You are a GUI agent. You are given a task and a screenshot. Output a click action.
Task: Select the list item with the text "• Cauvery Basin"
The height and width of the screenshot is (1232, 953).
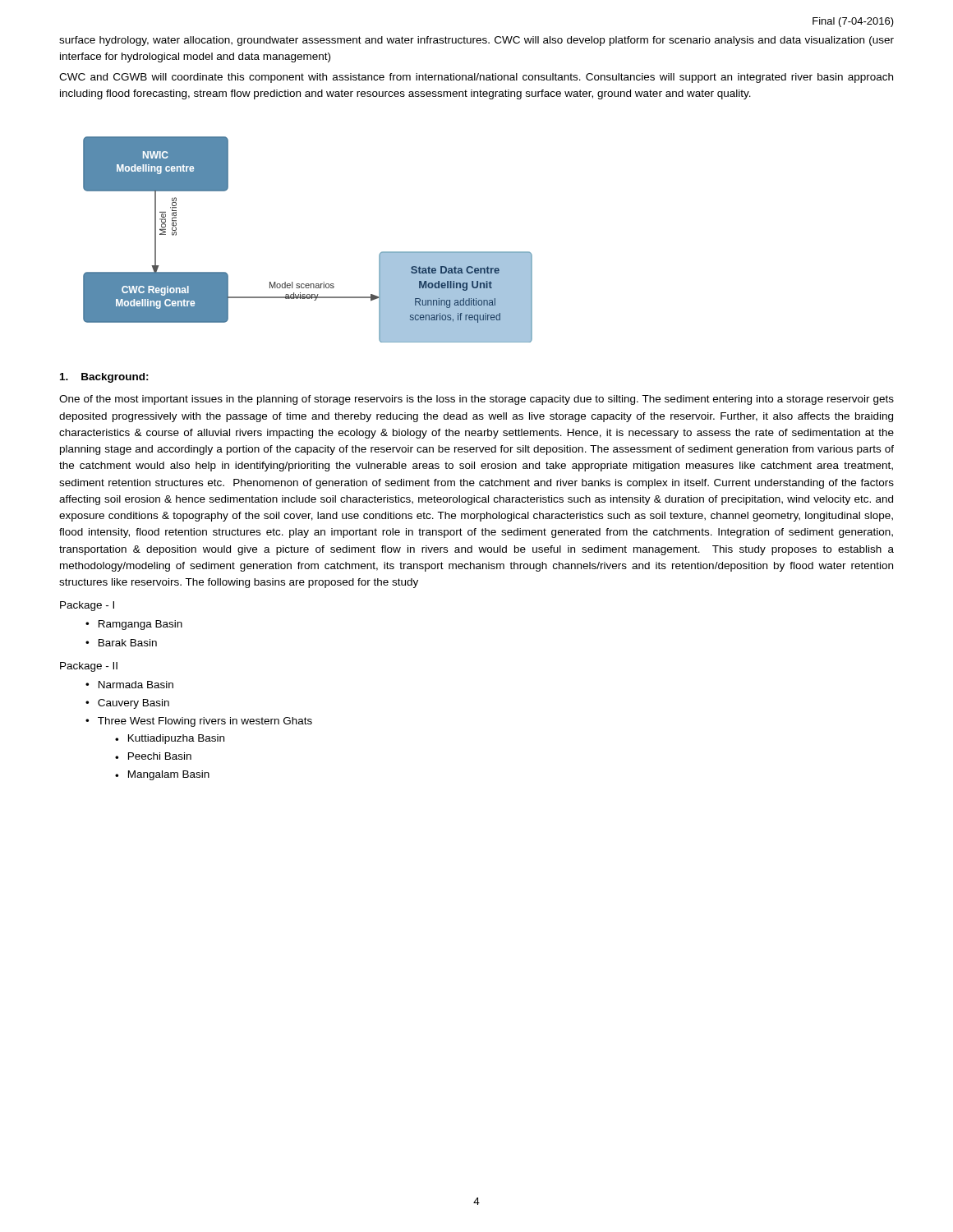(128, 703)
